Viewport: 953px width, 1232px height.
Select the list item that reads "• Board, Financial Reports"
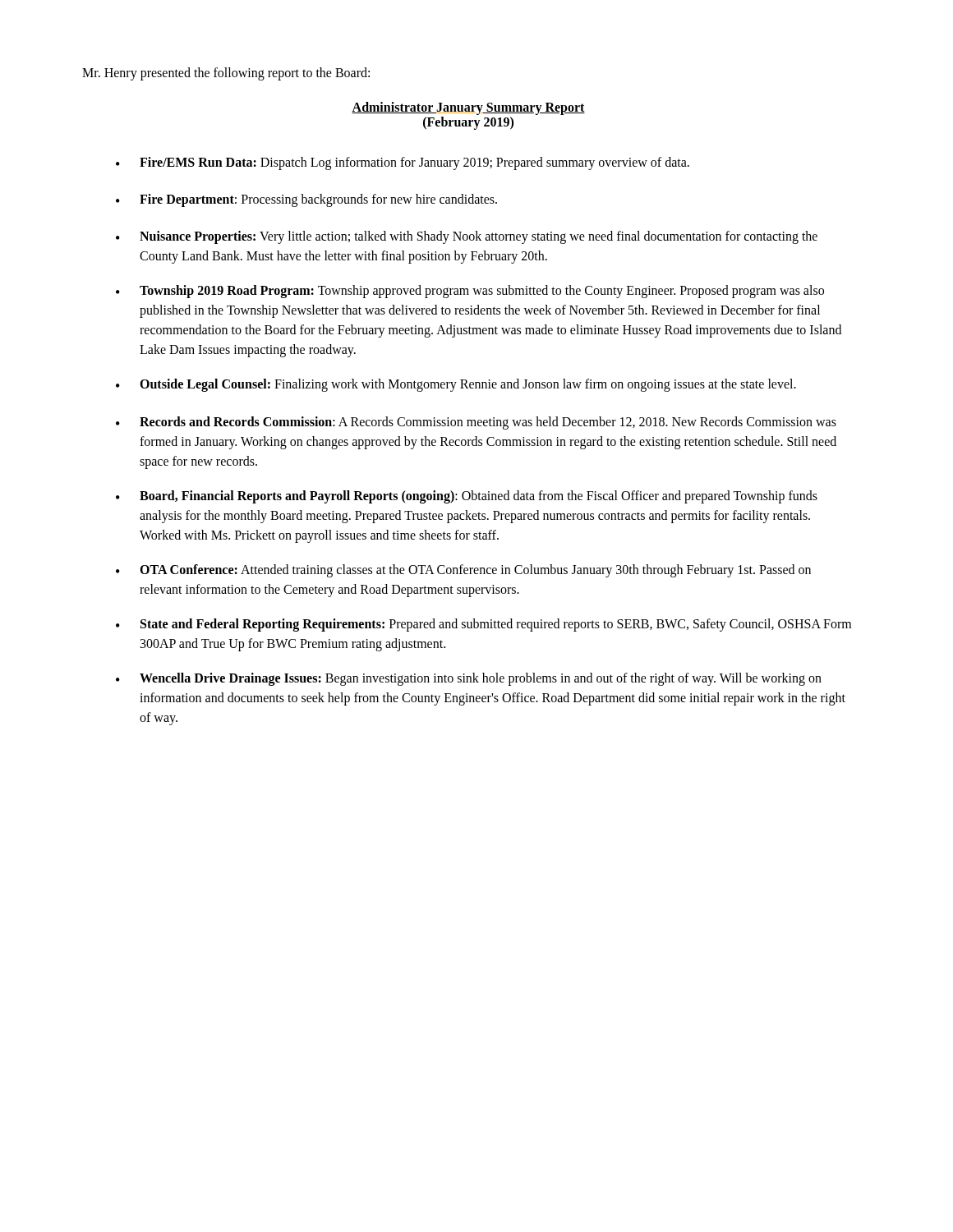point(485,515)
